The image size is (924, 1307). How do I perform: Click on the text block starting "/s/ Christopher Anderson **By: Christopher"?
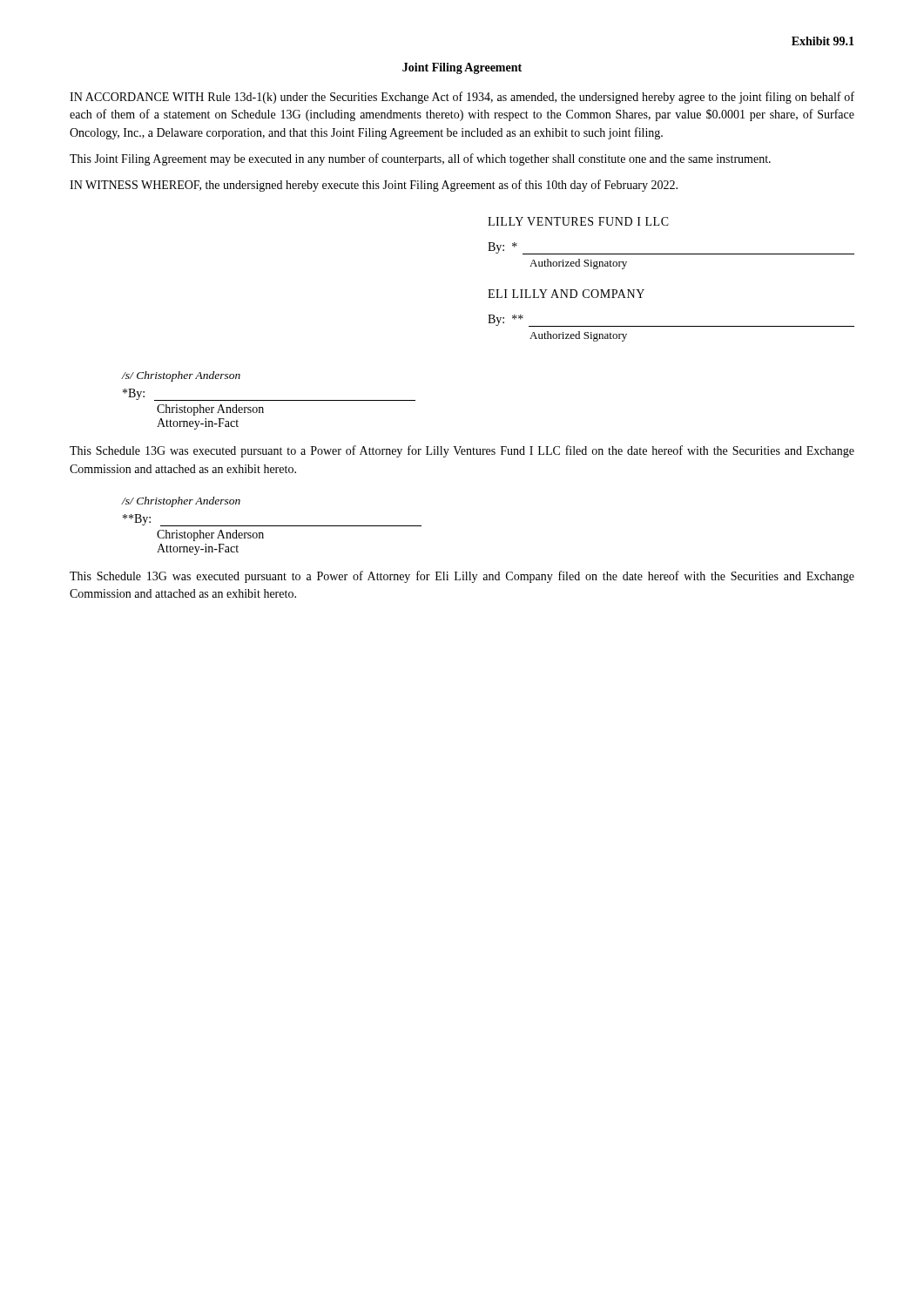[x=181, y=502]
